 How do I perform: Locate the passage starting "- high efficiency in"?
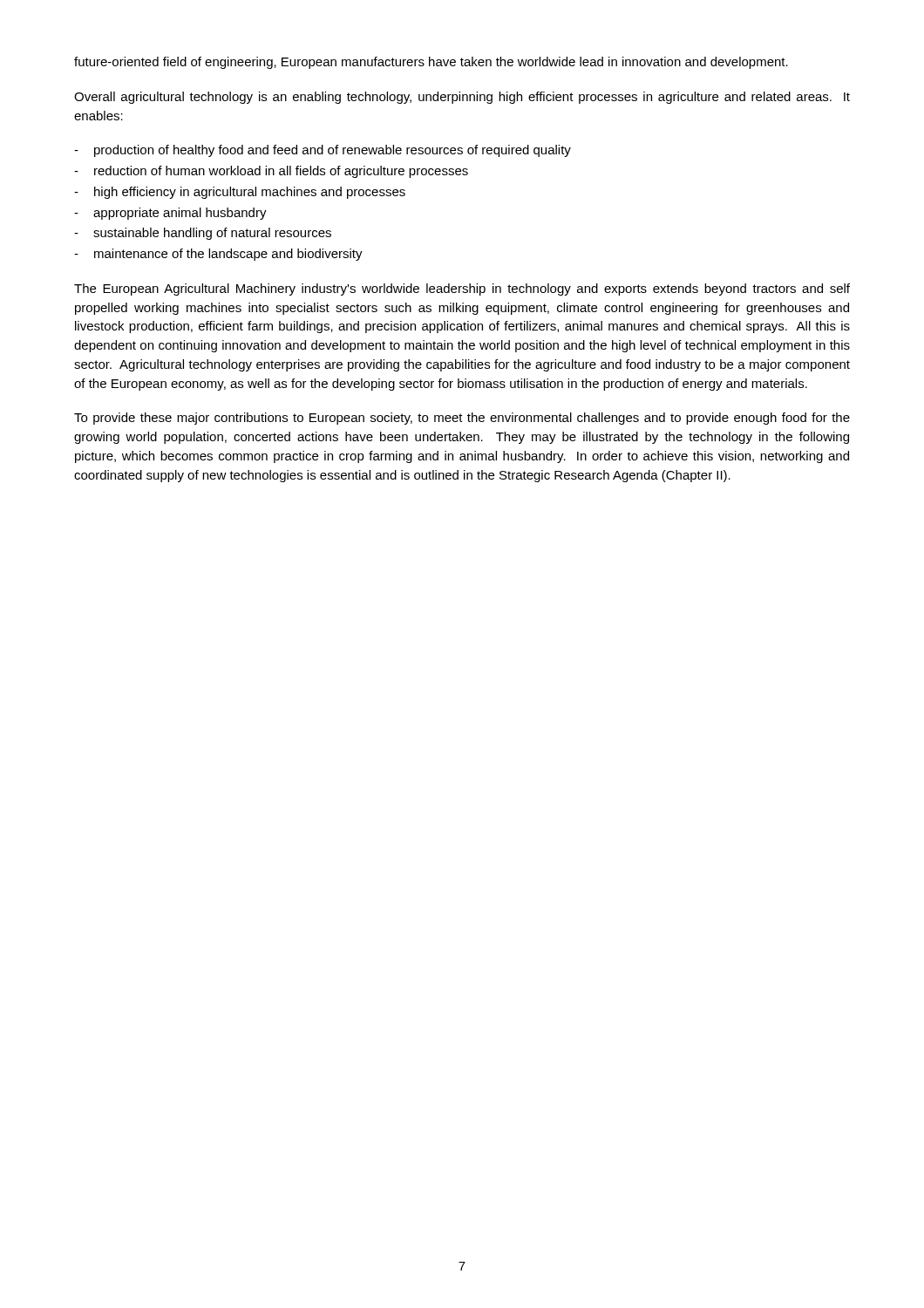(x=240, y=193)
